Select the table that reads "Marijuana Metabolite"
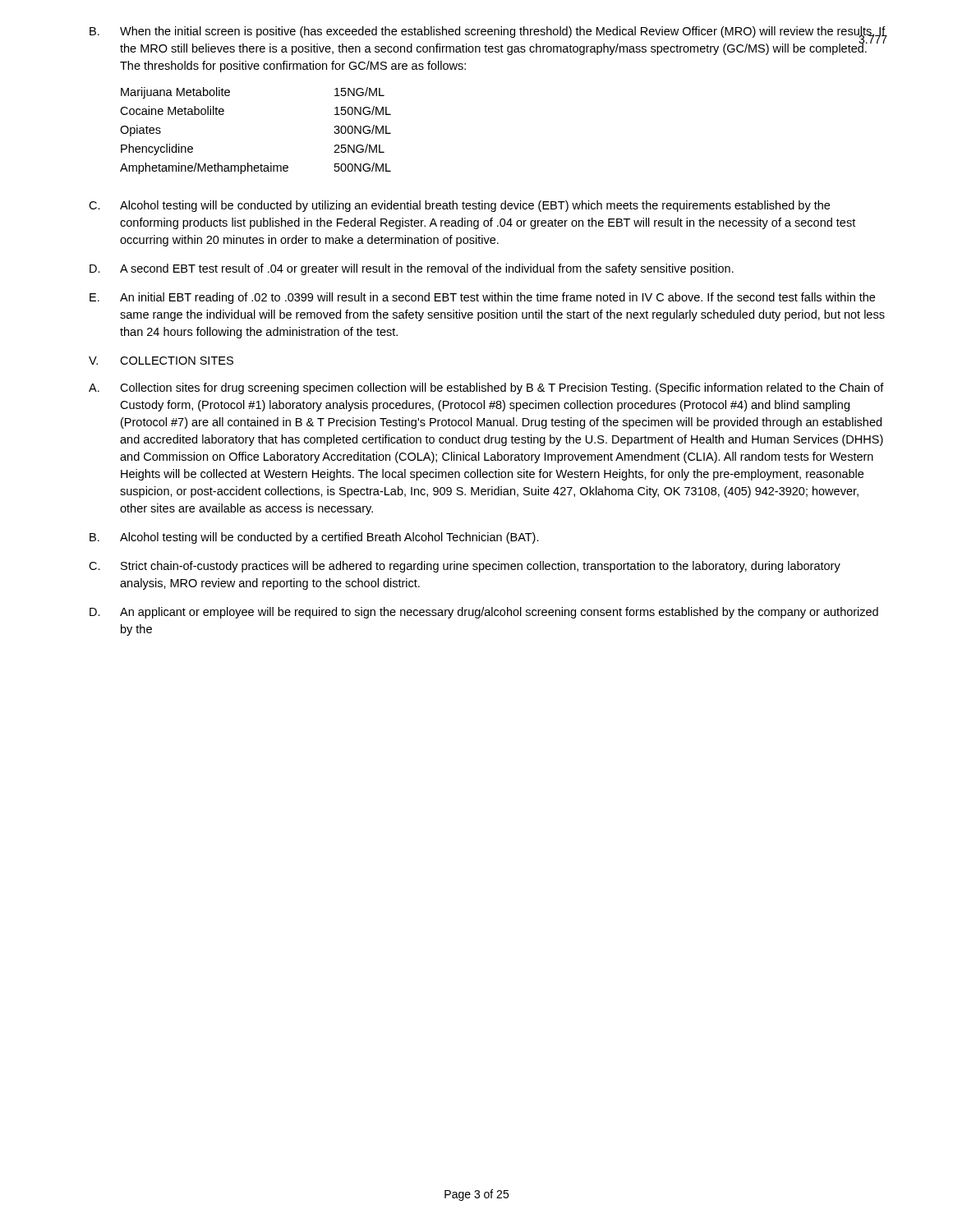 tap(504, 130)
